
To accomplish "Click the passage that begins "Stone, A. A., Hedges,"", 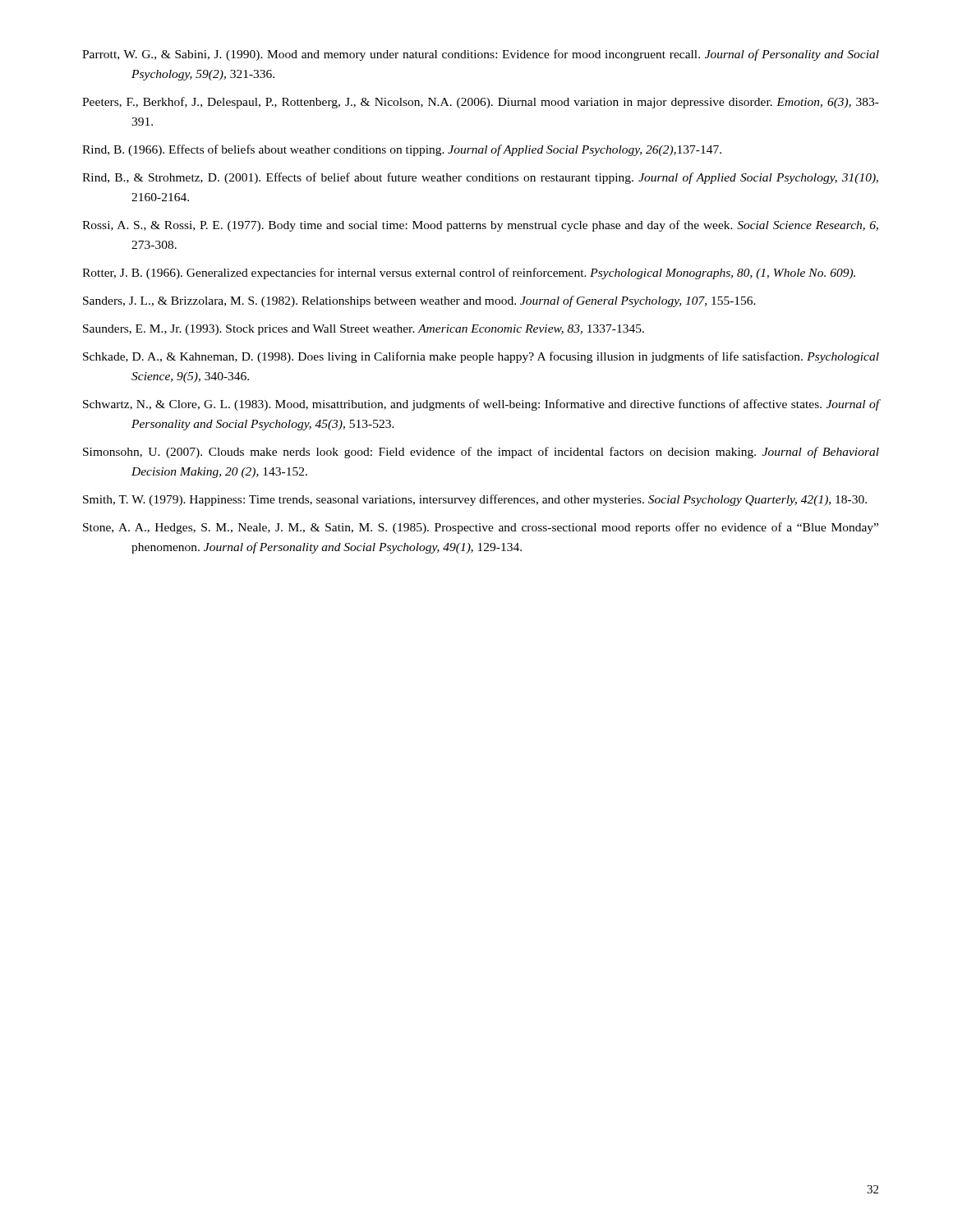I will [x=481, y=537].
